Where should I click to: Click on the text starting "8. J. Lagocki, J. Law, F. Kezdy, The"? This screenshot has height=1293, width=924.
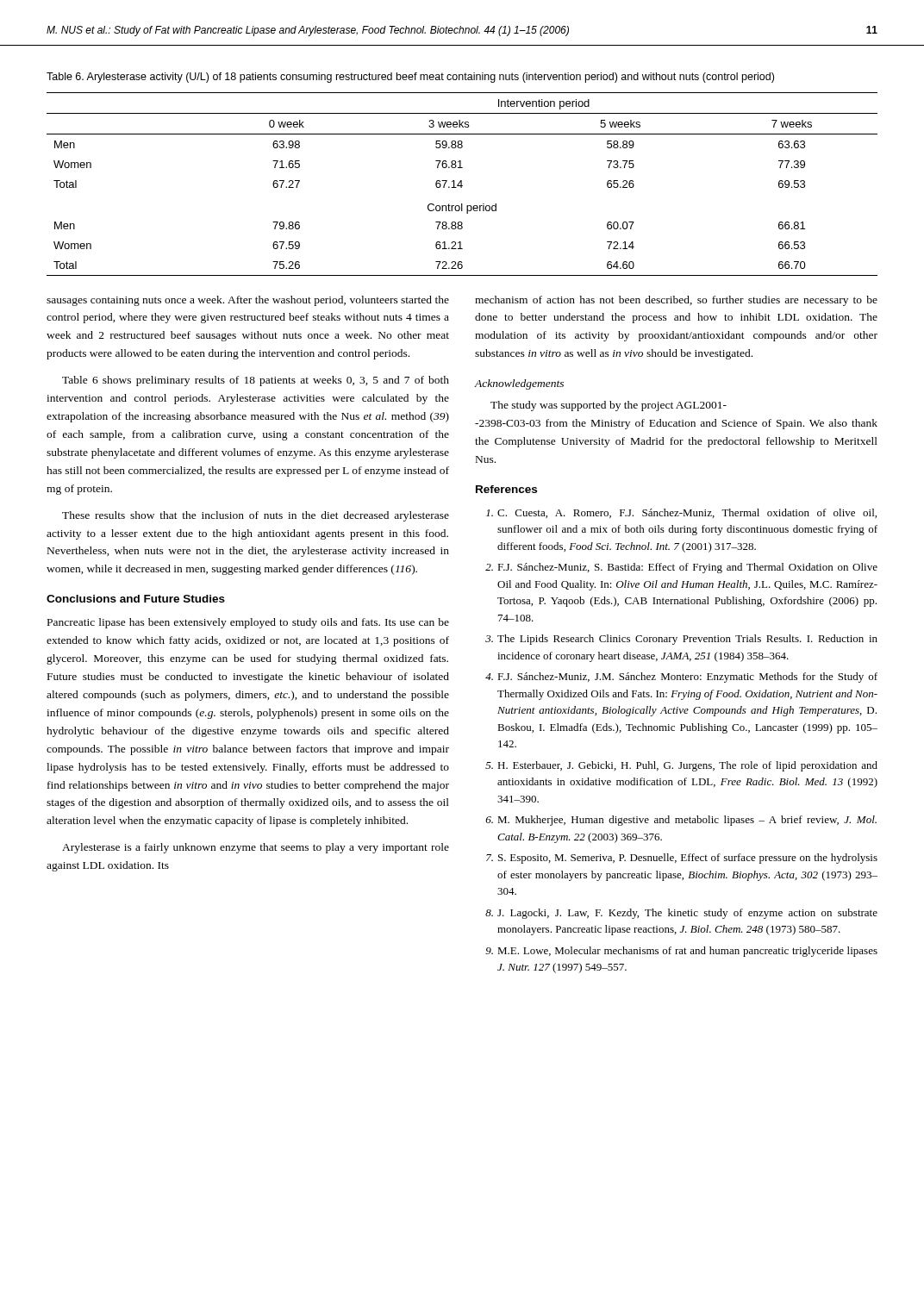676,921
